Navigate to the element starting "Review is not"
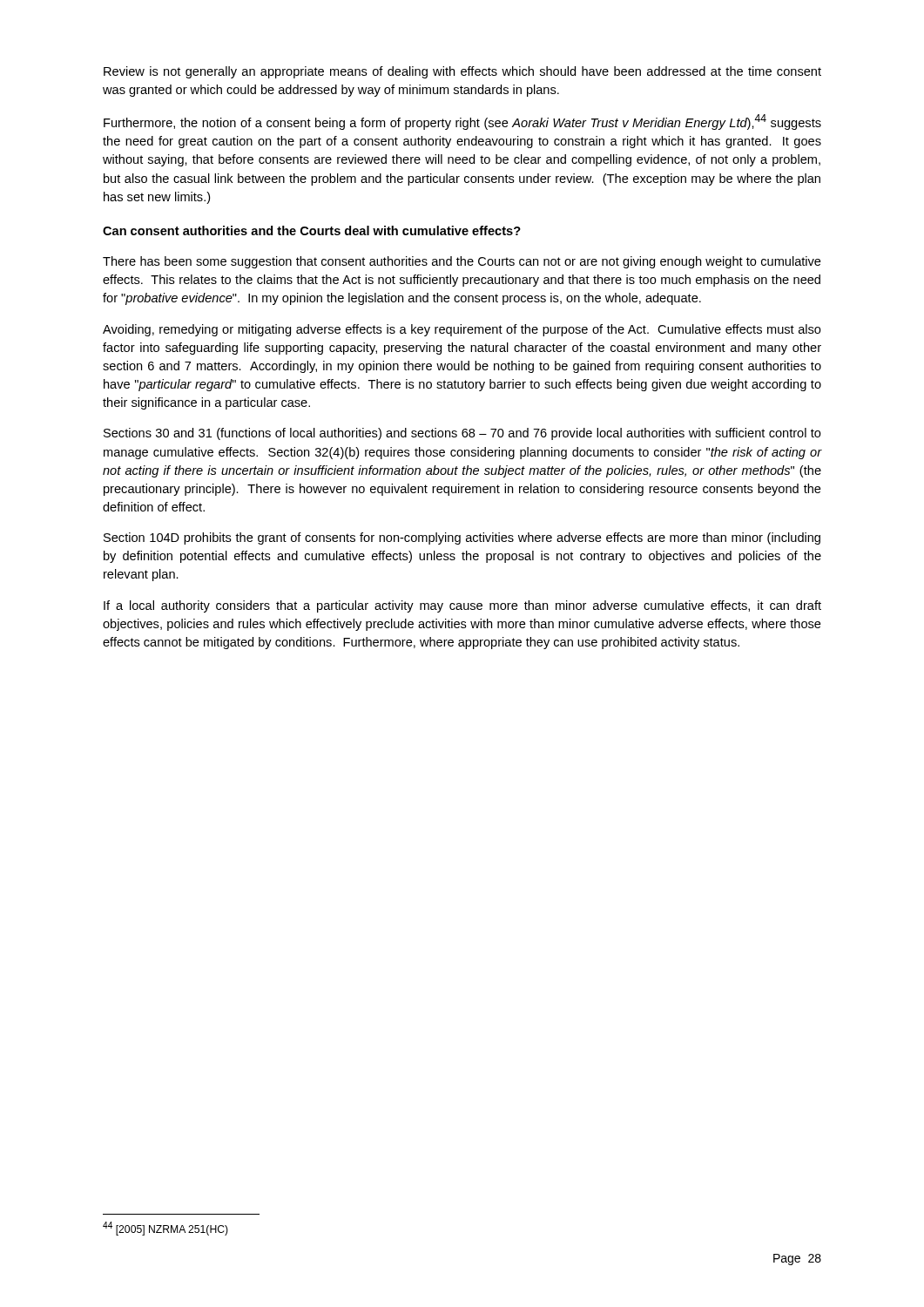Screen dimensions: 1307x924 [462, 81]
